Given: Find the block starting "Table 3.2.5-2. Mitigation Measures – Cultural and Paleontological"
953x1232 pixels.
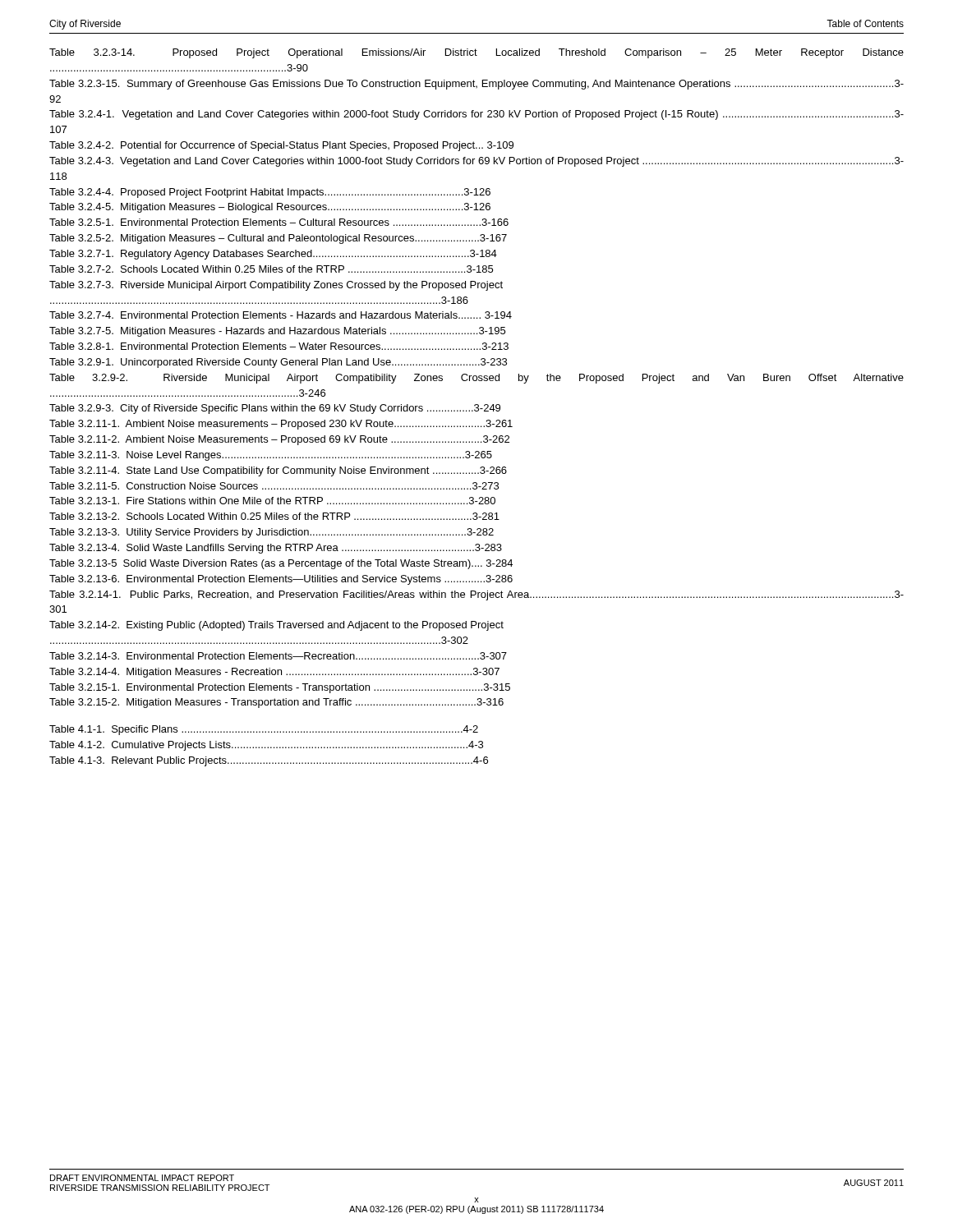Looking at the screenshot, I should coord(278,238).
